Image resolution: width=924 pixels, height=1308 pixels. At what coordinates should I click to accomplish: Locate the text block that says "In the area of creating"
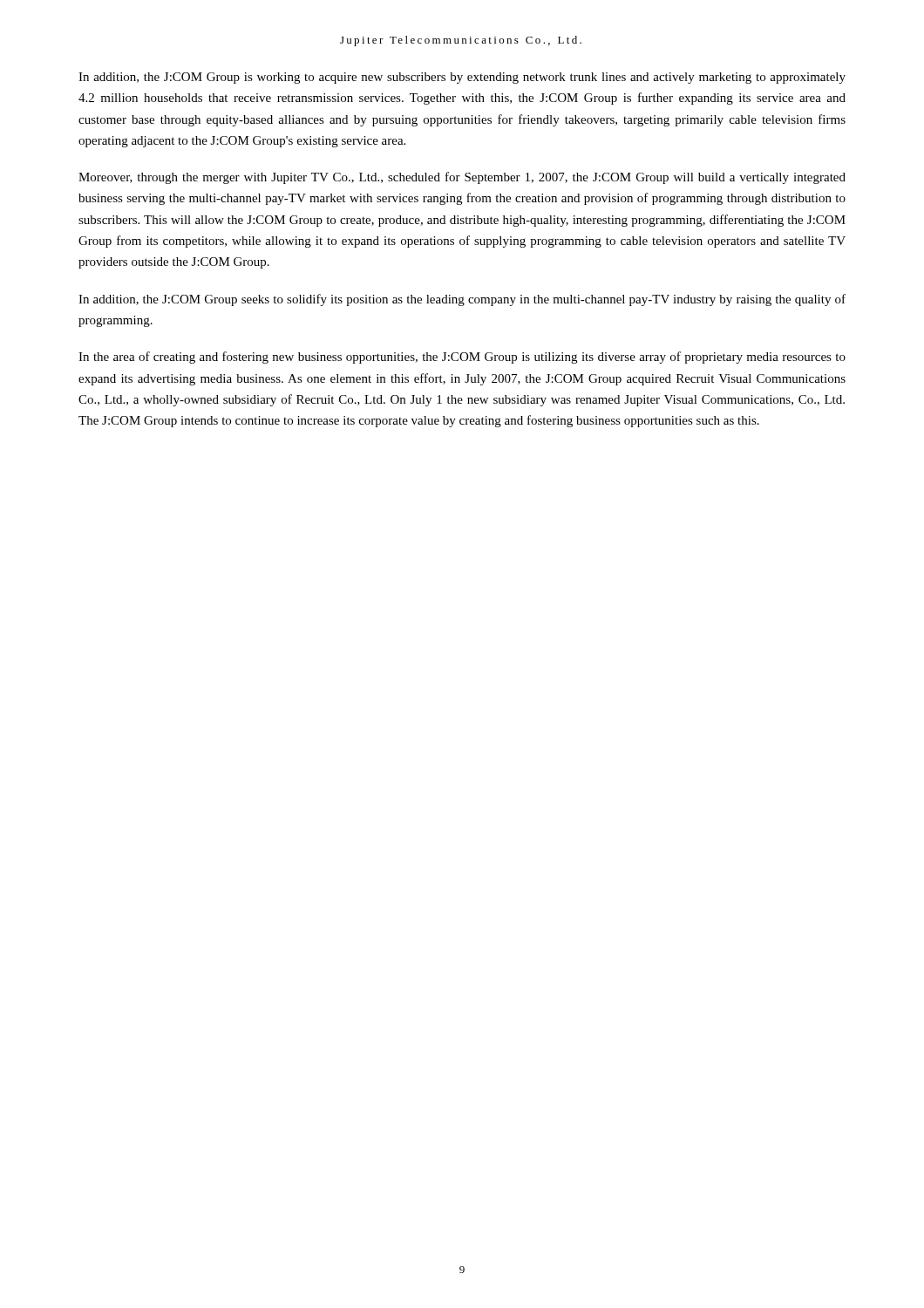(x=462, y=389)
